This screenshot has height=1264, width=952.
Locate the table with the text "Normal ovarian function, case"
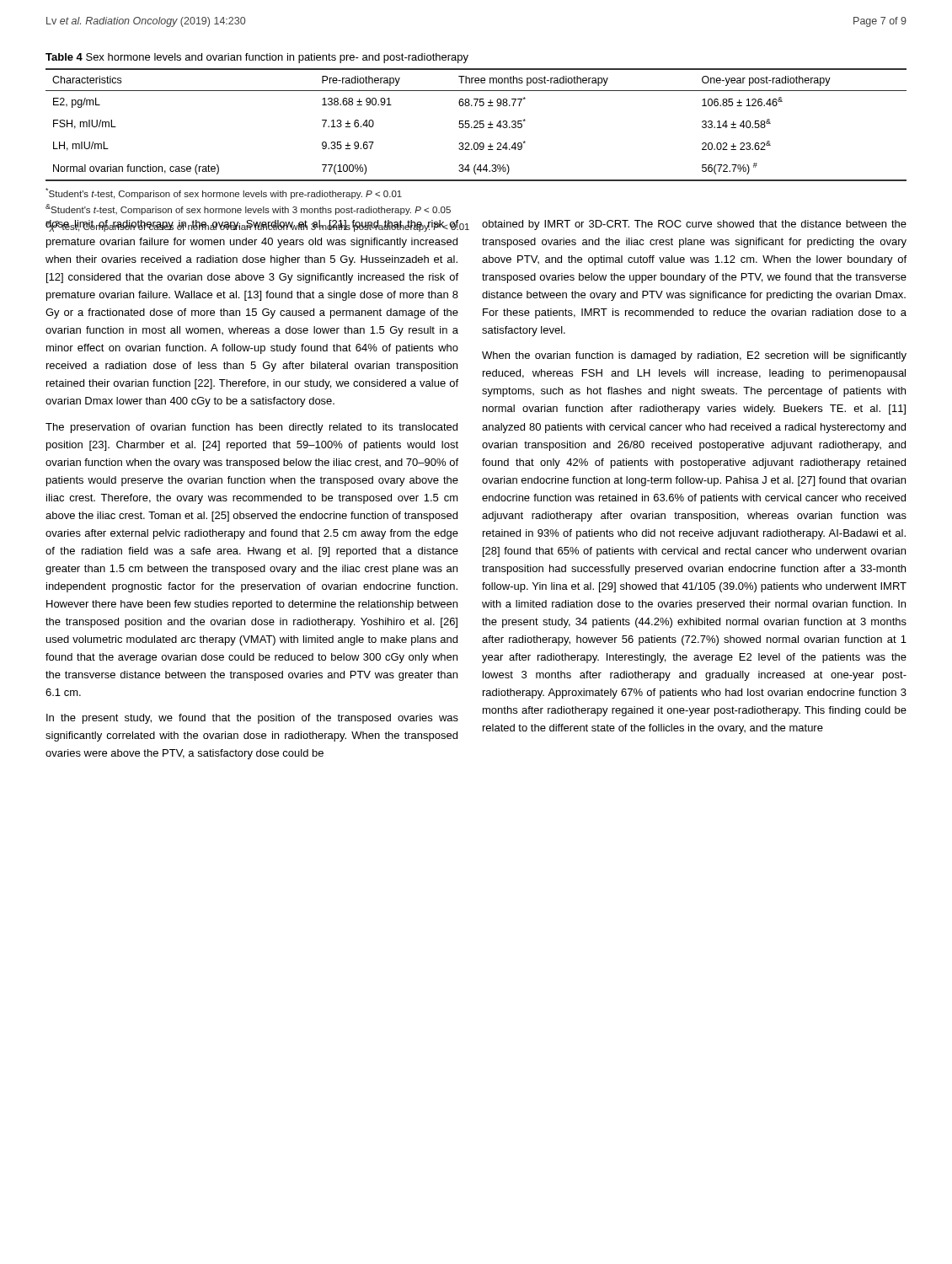tap(476, 125)
